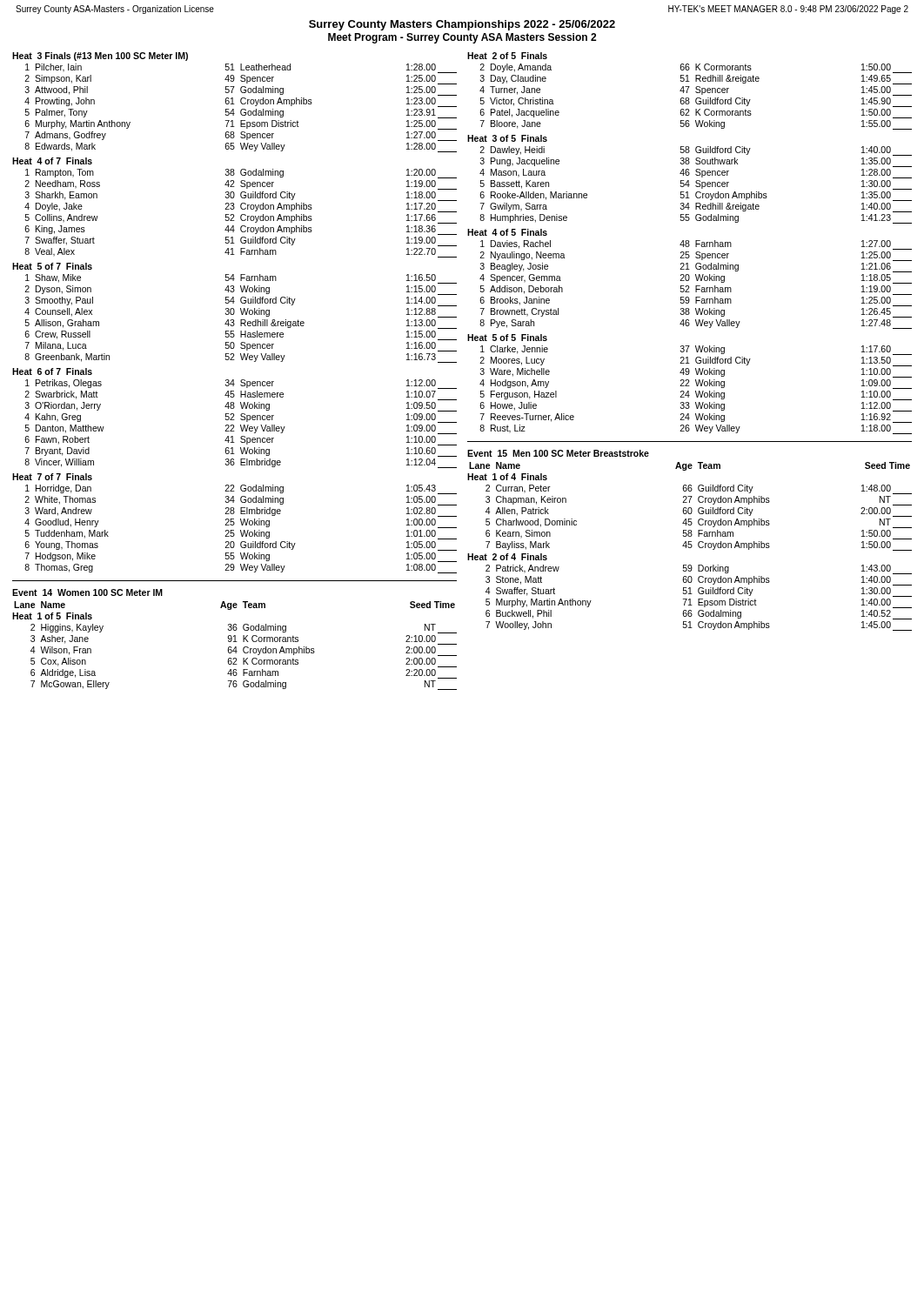Find the text block starting "Heat 3 of 5 Finals"
Screen dimensions: 1305x924
[507, 138]
